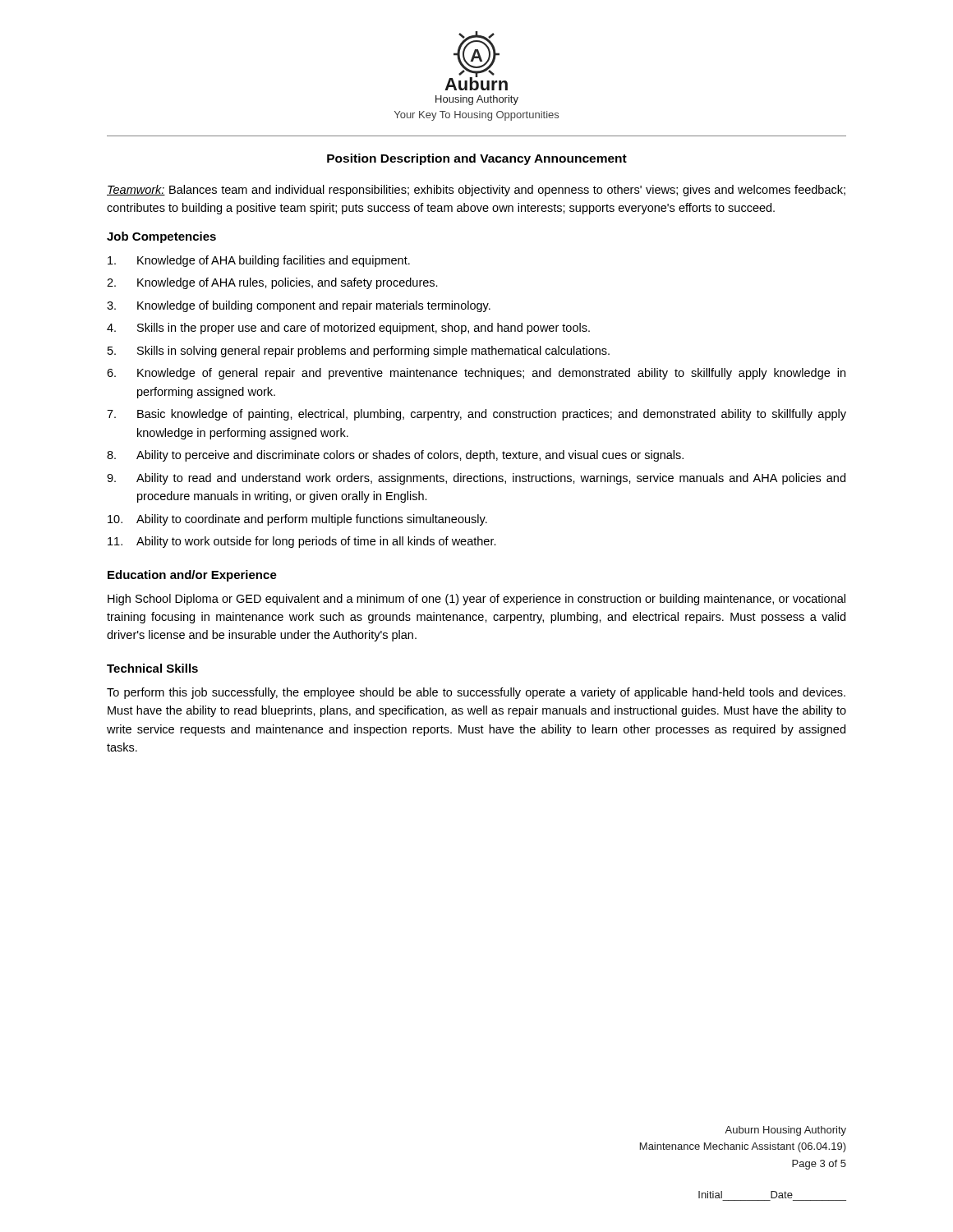
Task: Select the block starting "4. Skills in the"
Action: tap(476, 328)
